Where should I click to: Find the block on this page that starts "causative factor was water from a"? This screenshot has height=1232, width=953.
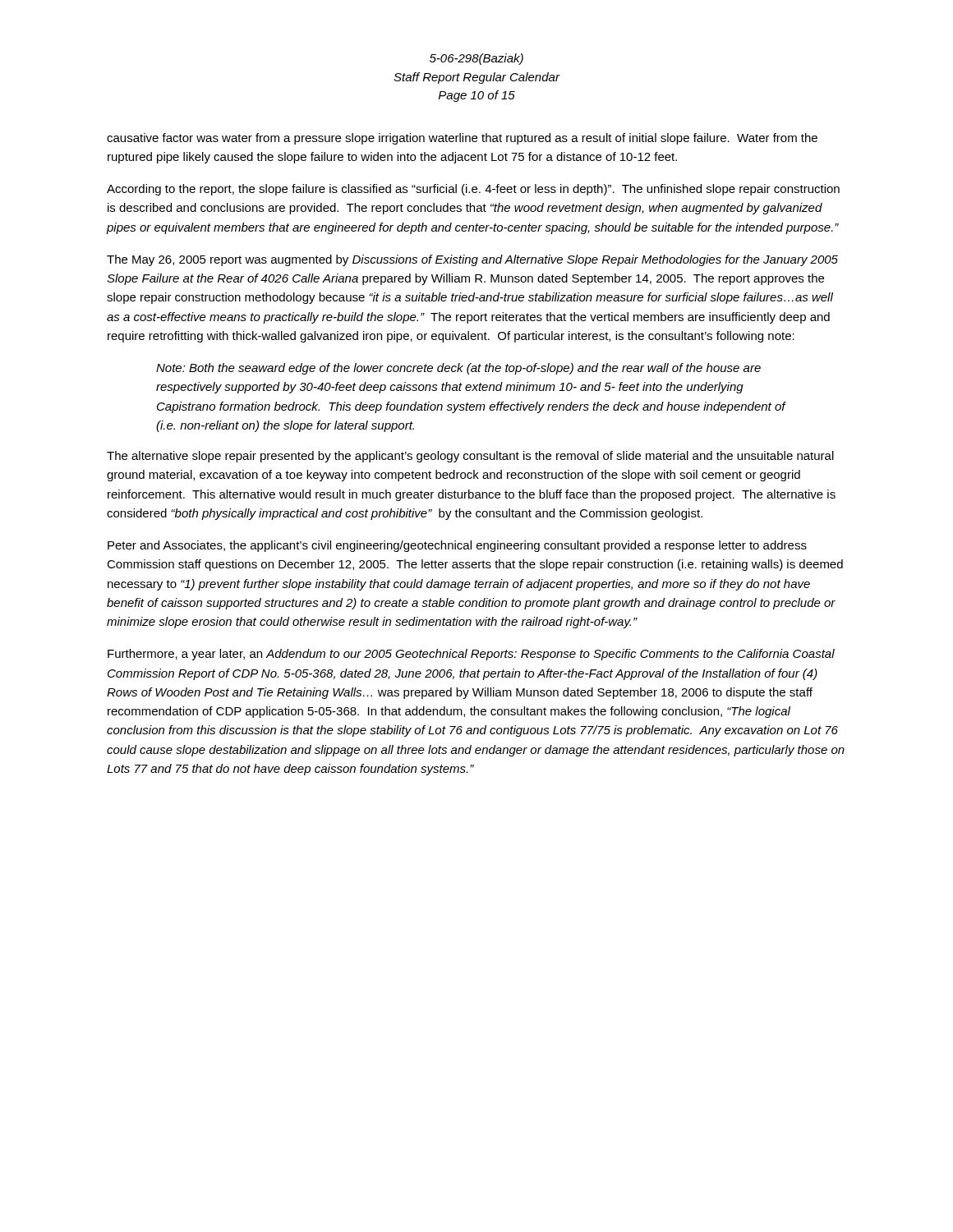[x=462, y=147]
